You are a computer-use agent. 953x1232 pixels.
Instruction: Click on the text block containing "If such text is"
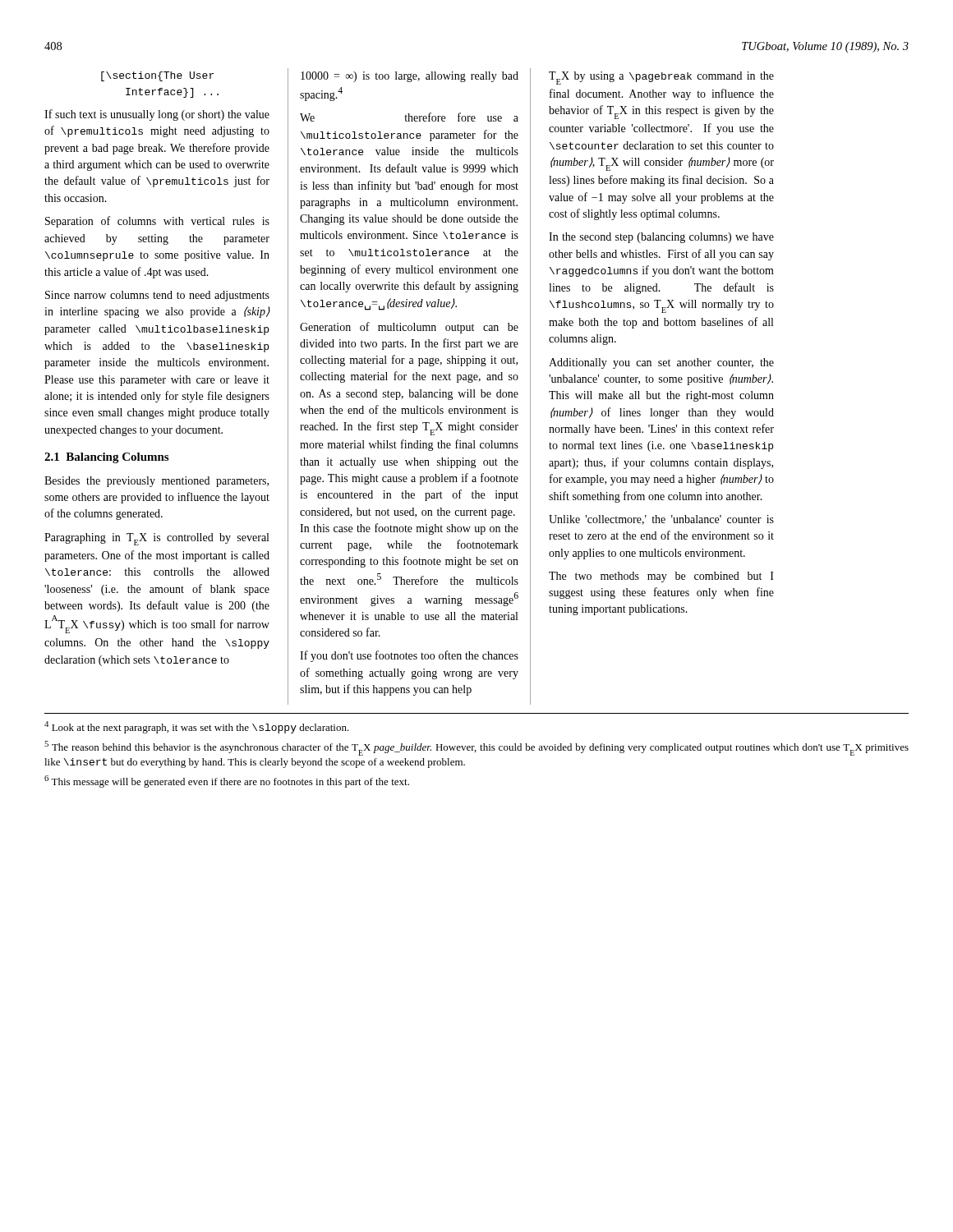(x=157, y=272)
